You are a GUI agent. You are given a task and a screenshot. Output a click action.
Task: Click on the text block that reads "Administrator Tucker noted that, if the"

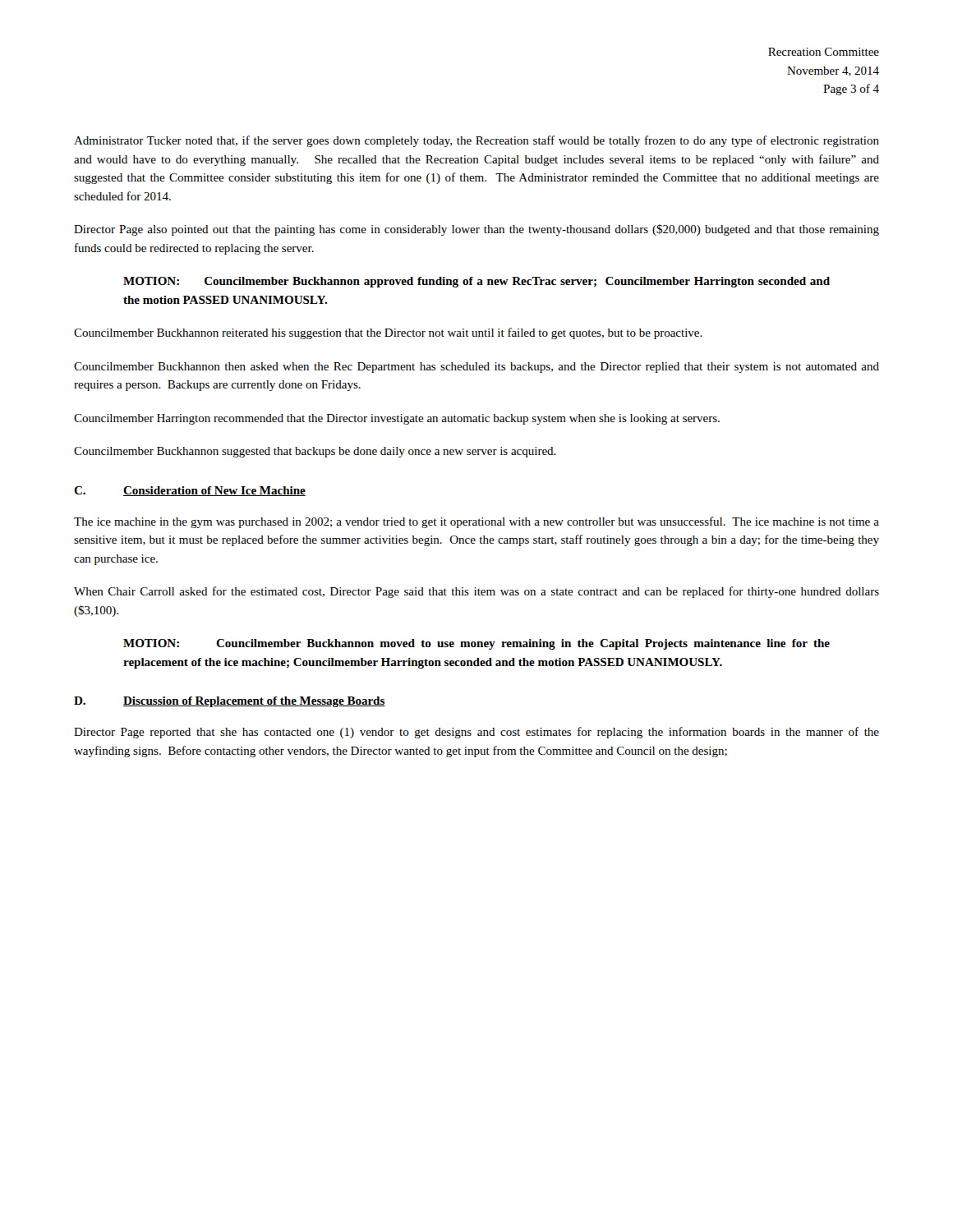click(x=476, y=168)
